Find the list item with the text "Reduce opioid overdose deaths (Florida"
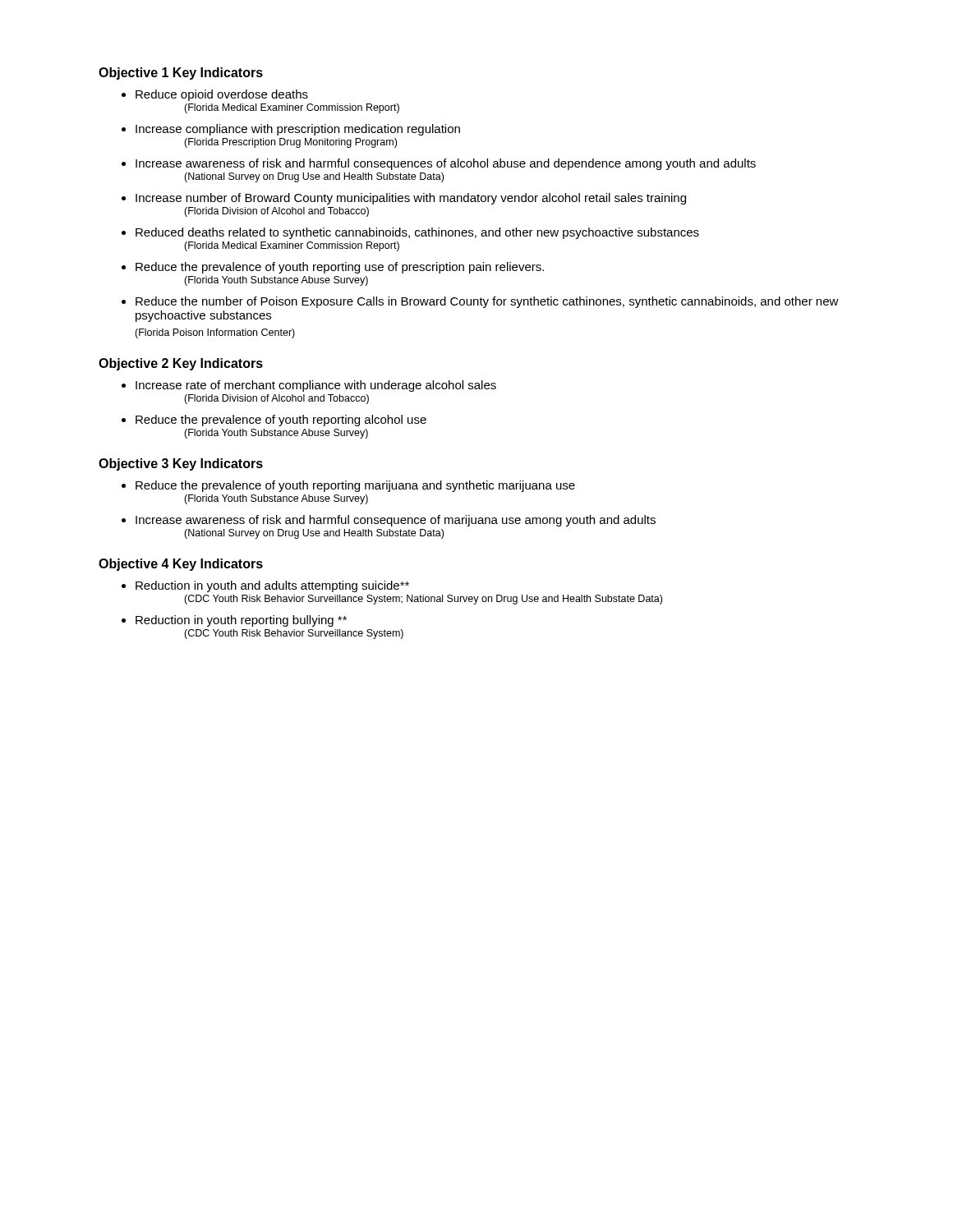Viewport: 953px width, 1232px height. click(x=222, y=95)
